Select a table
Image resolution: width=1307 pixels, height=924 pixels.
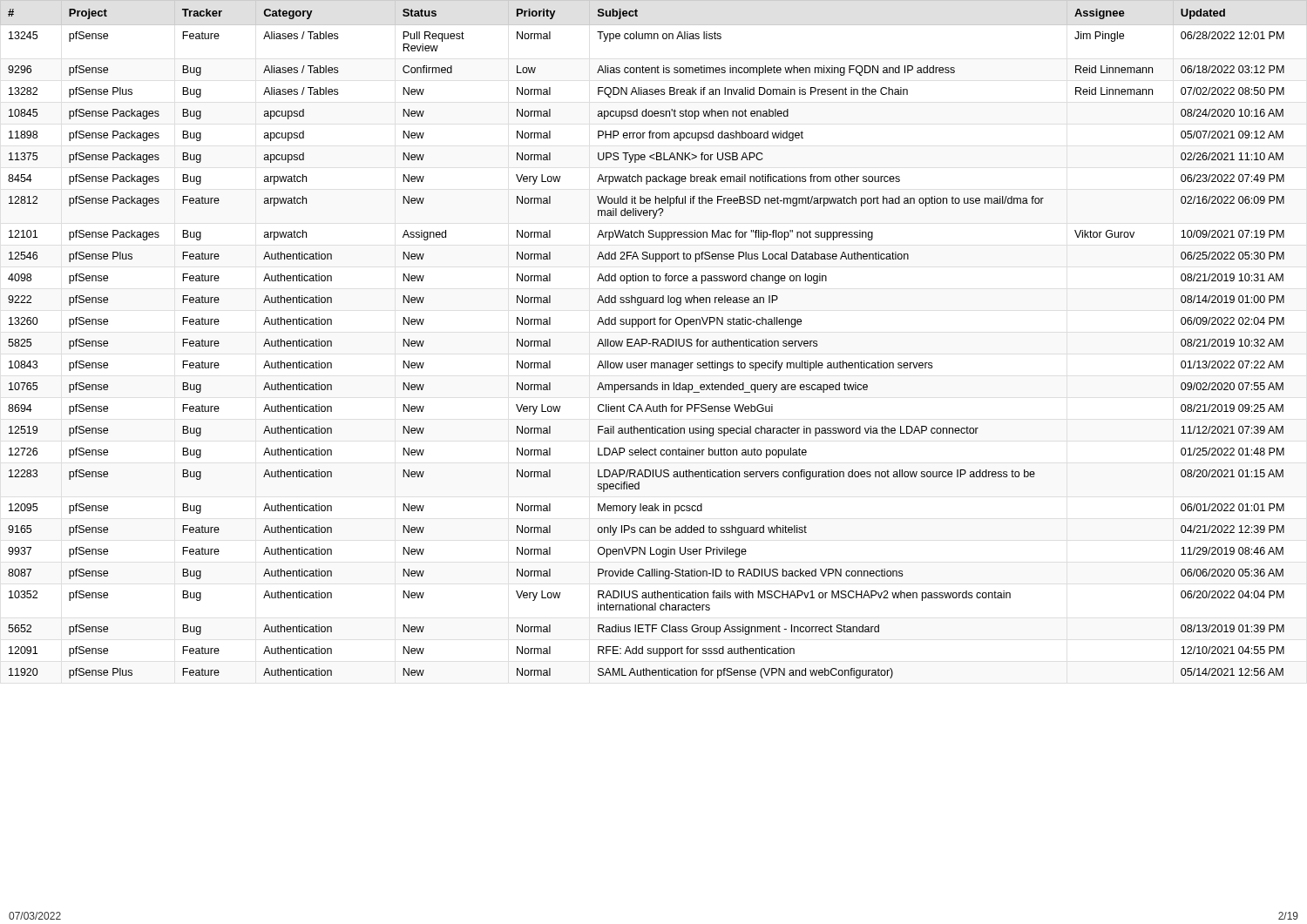click(x=654, y=342)
